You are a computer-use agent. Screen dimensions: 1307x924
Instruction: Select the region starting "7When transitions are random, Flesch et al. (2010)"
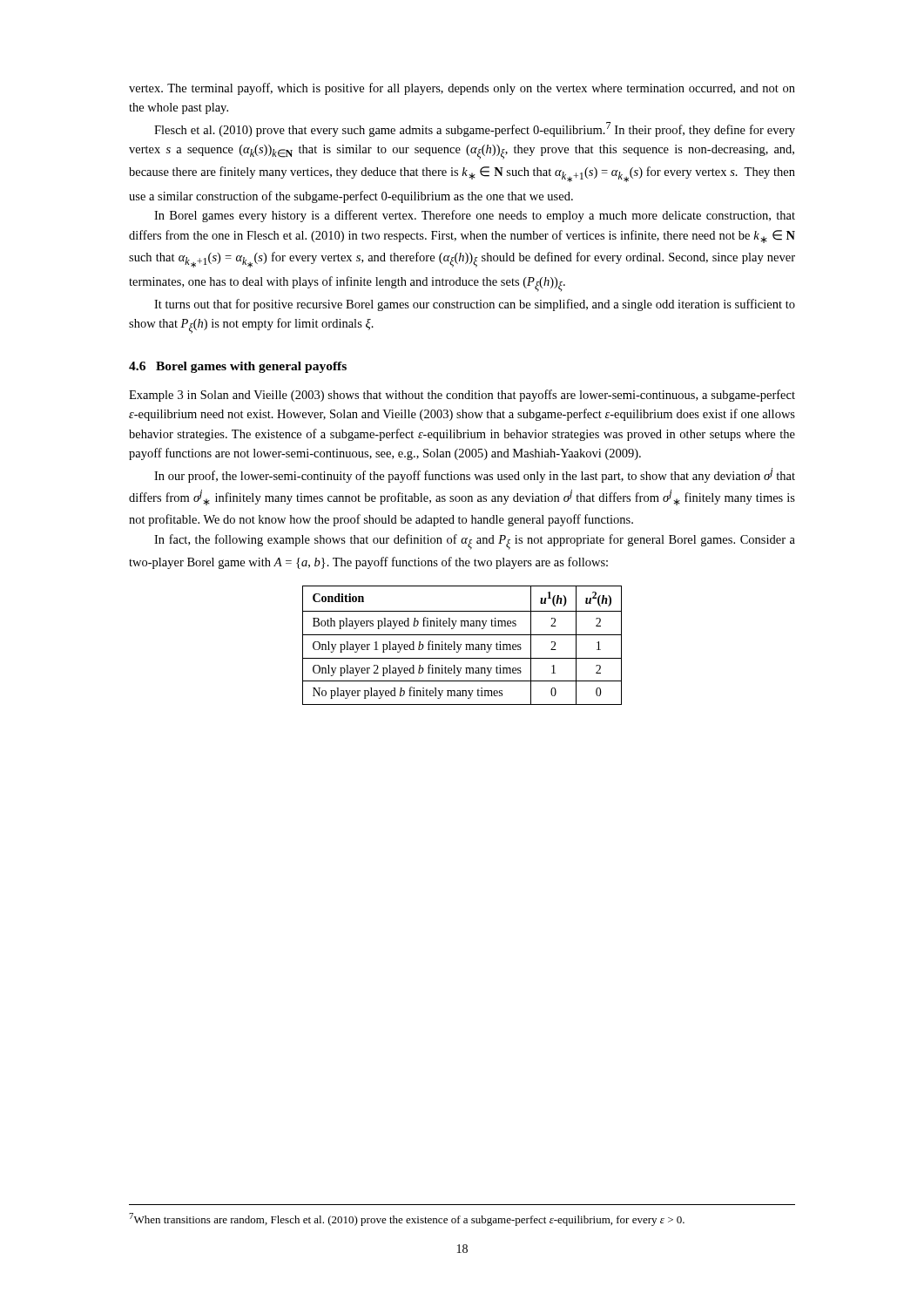(x=462, y=1218)
